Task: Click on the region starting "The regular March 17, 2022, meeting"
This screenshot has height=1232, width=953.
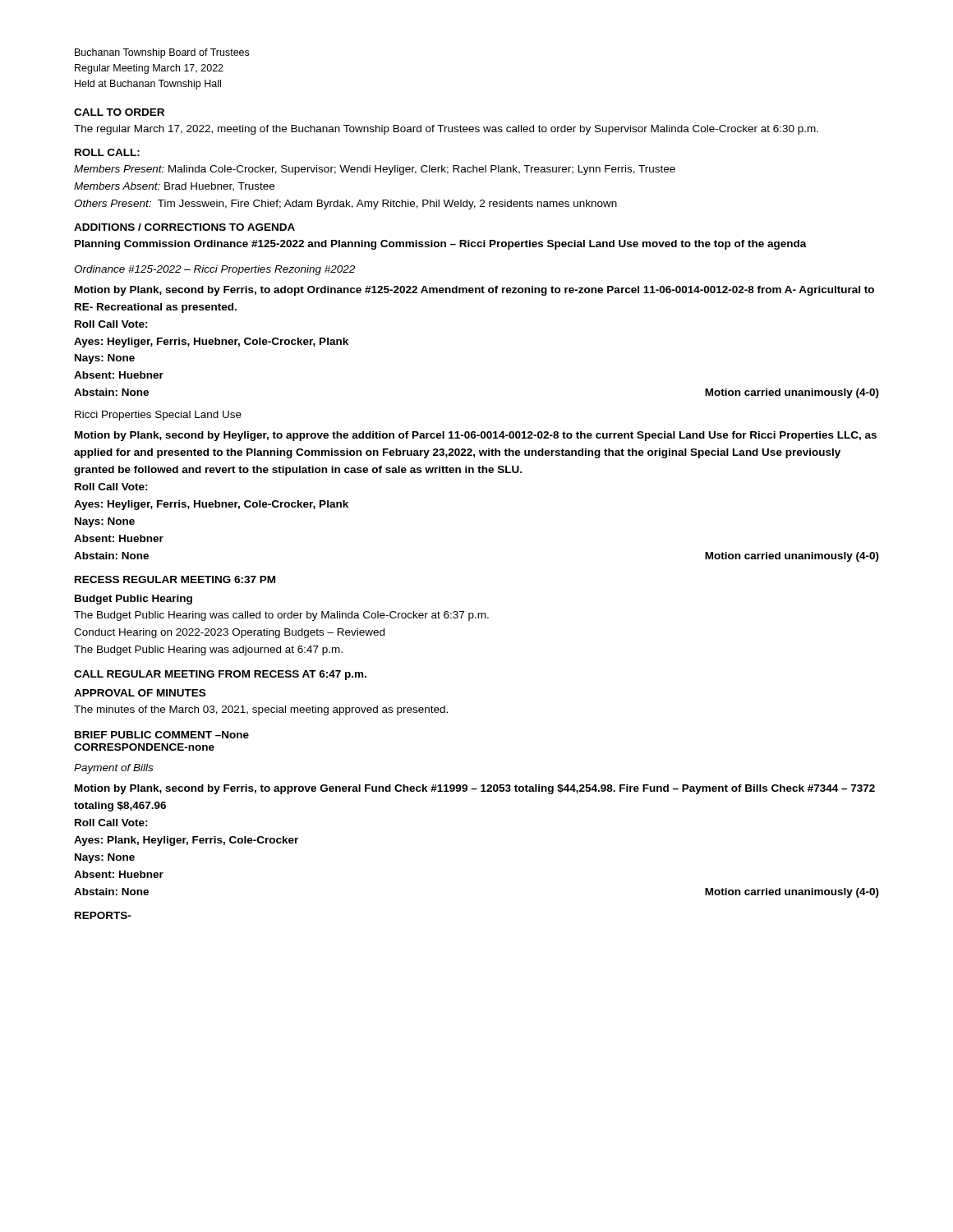Action: [447, 129]
